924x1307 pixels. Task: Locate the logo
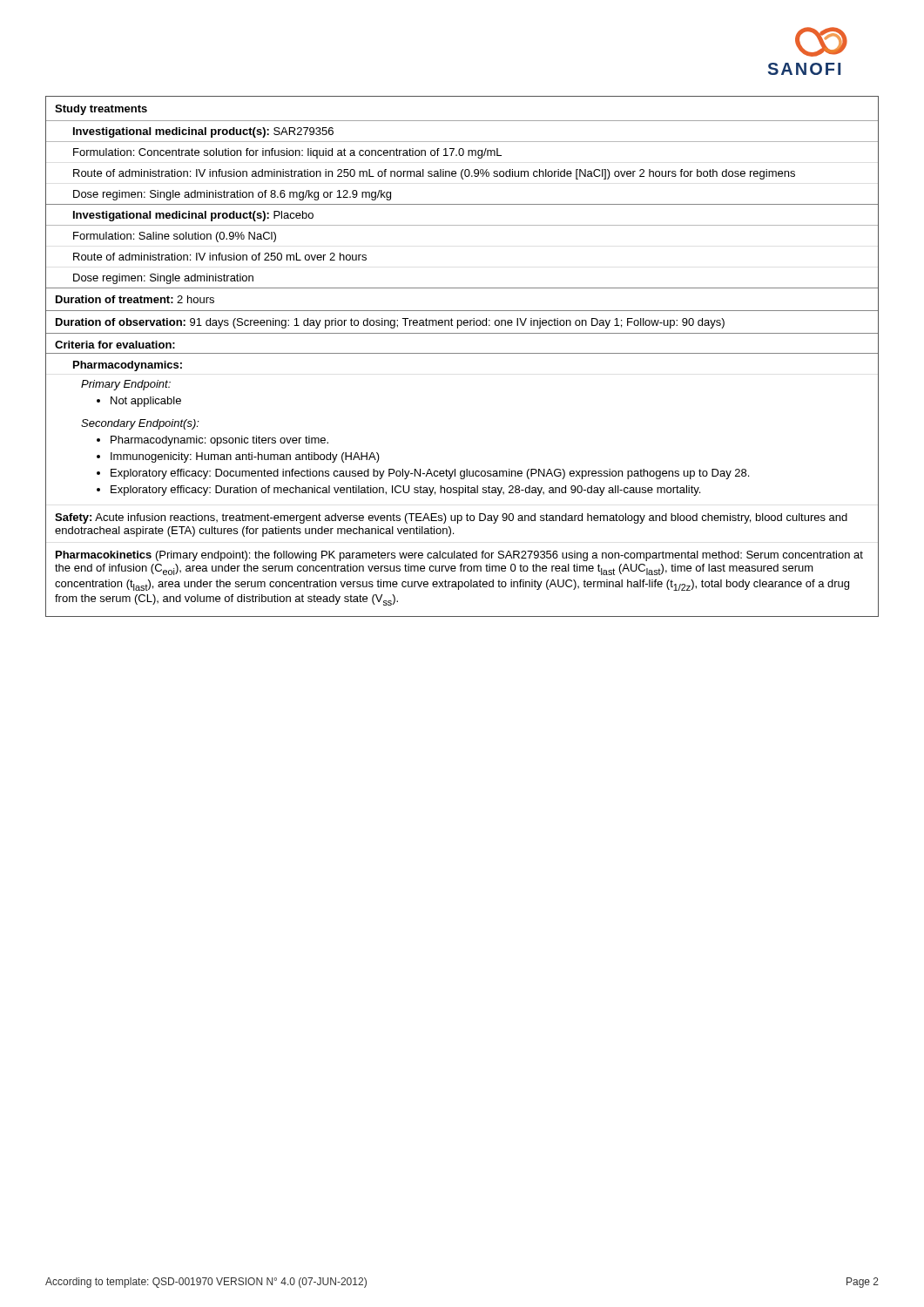[x=819, y=53]
